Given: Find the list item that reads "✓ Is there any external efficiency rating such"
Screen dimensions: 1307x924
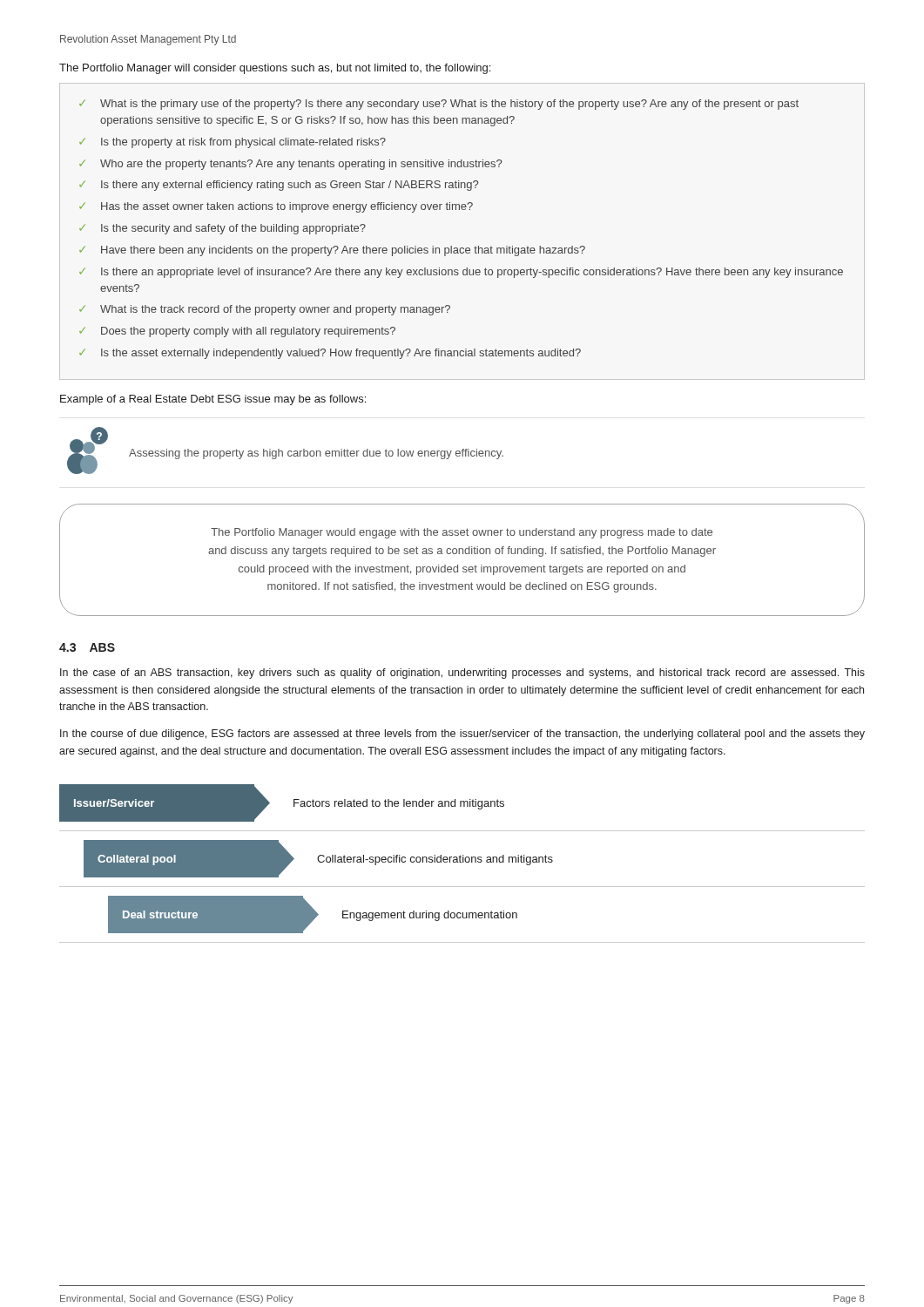Looking at the screenshot, I should (278, 185).
